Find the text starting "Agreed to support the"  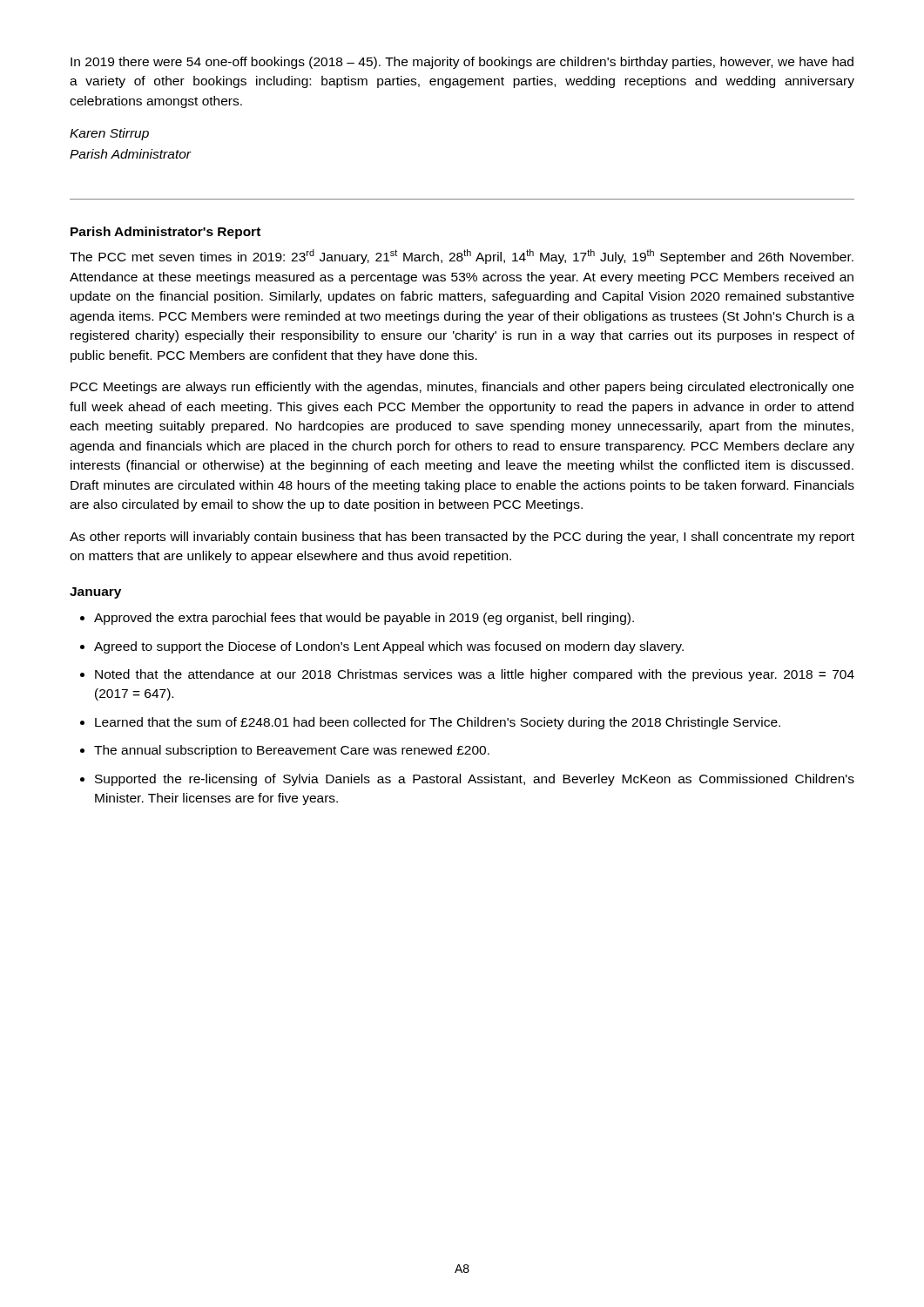[389, 646]
